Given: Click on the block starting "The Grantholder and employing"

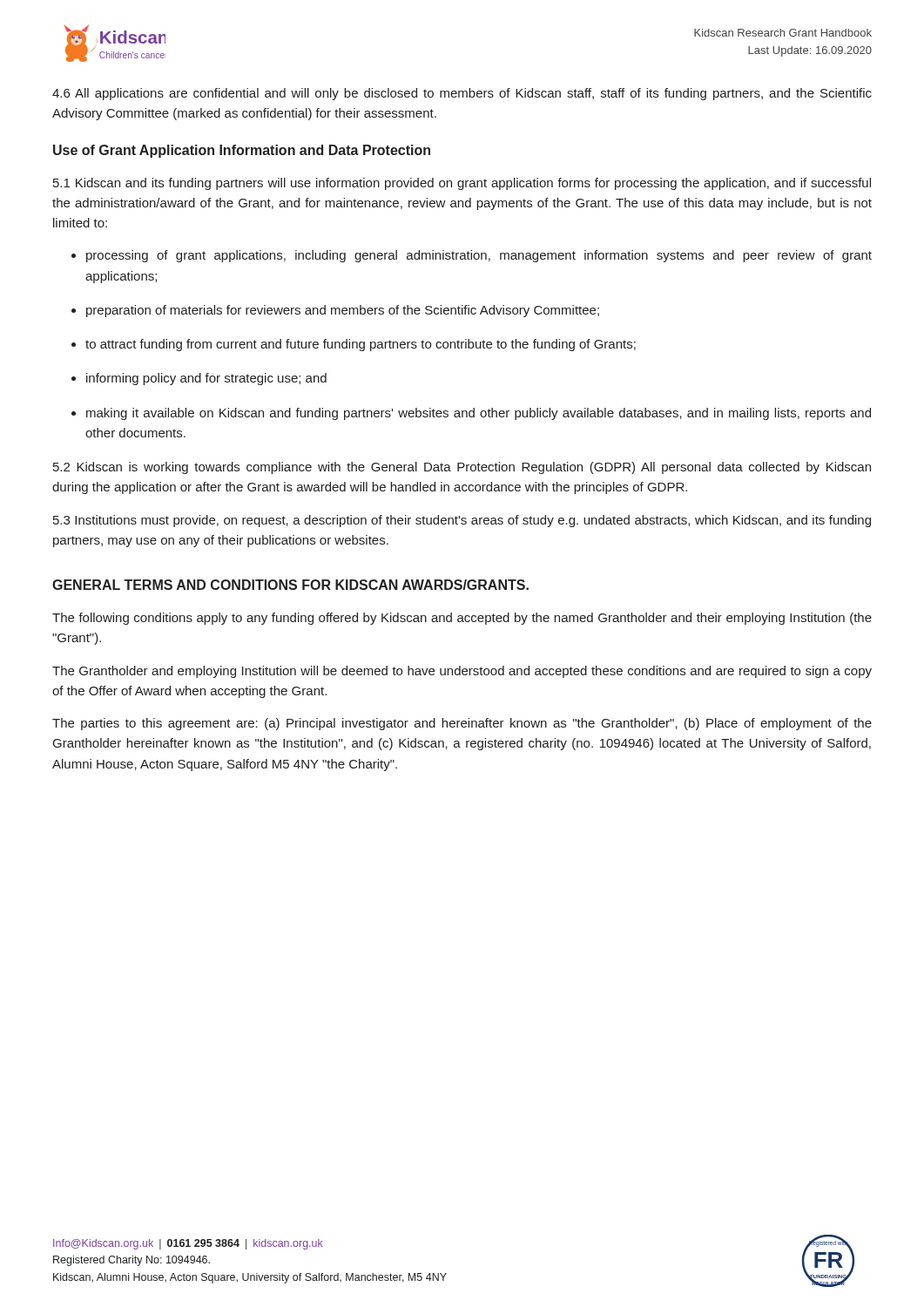Looking at the screenshot, I should tap(462, 680).
